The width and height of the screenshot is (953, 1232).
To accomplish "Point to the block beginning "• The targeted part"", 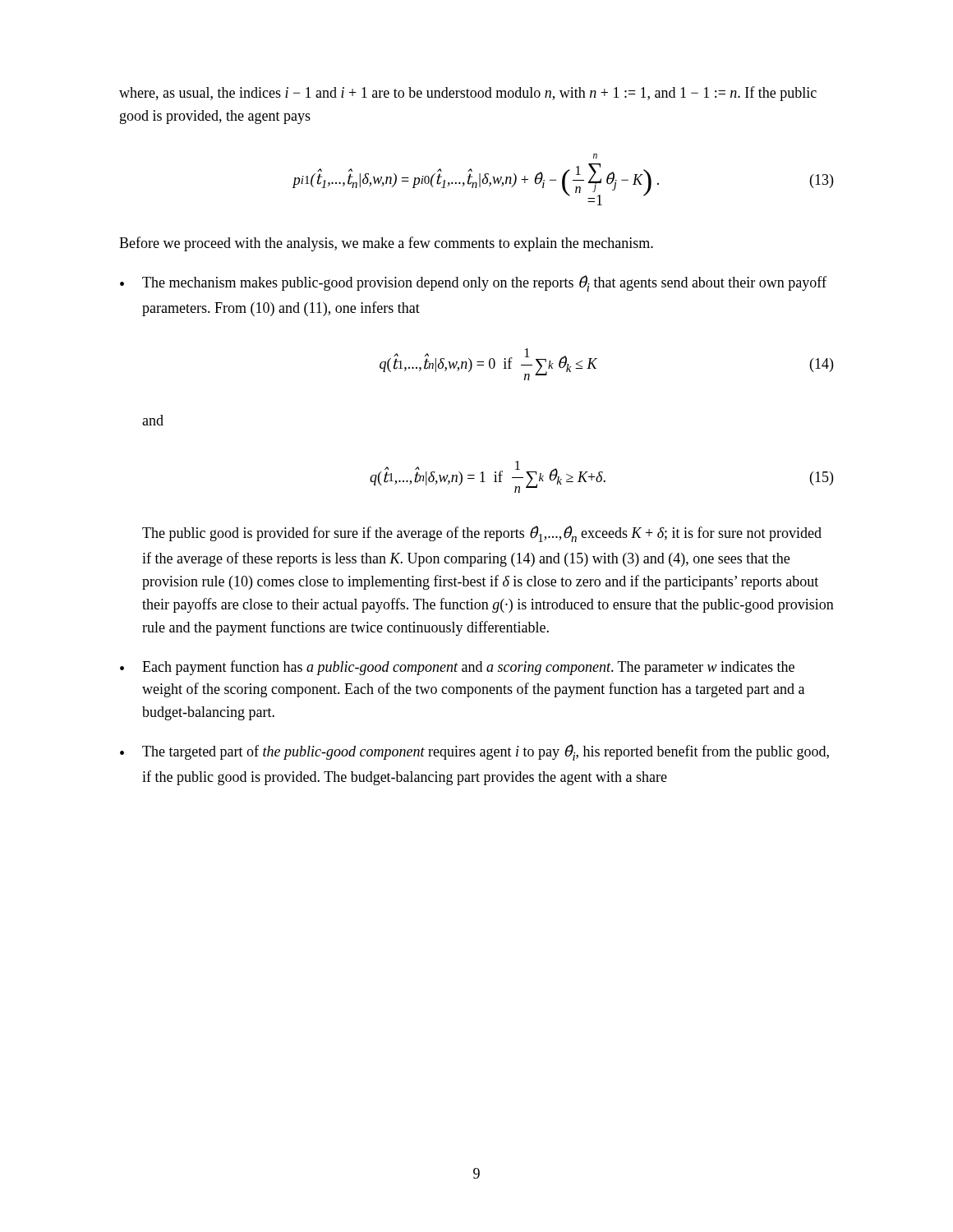I will [476, 765].
